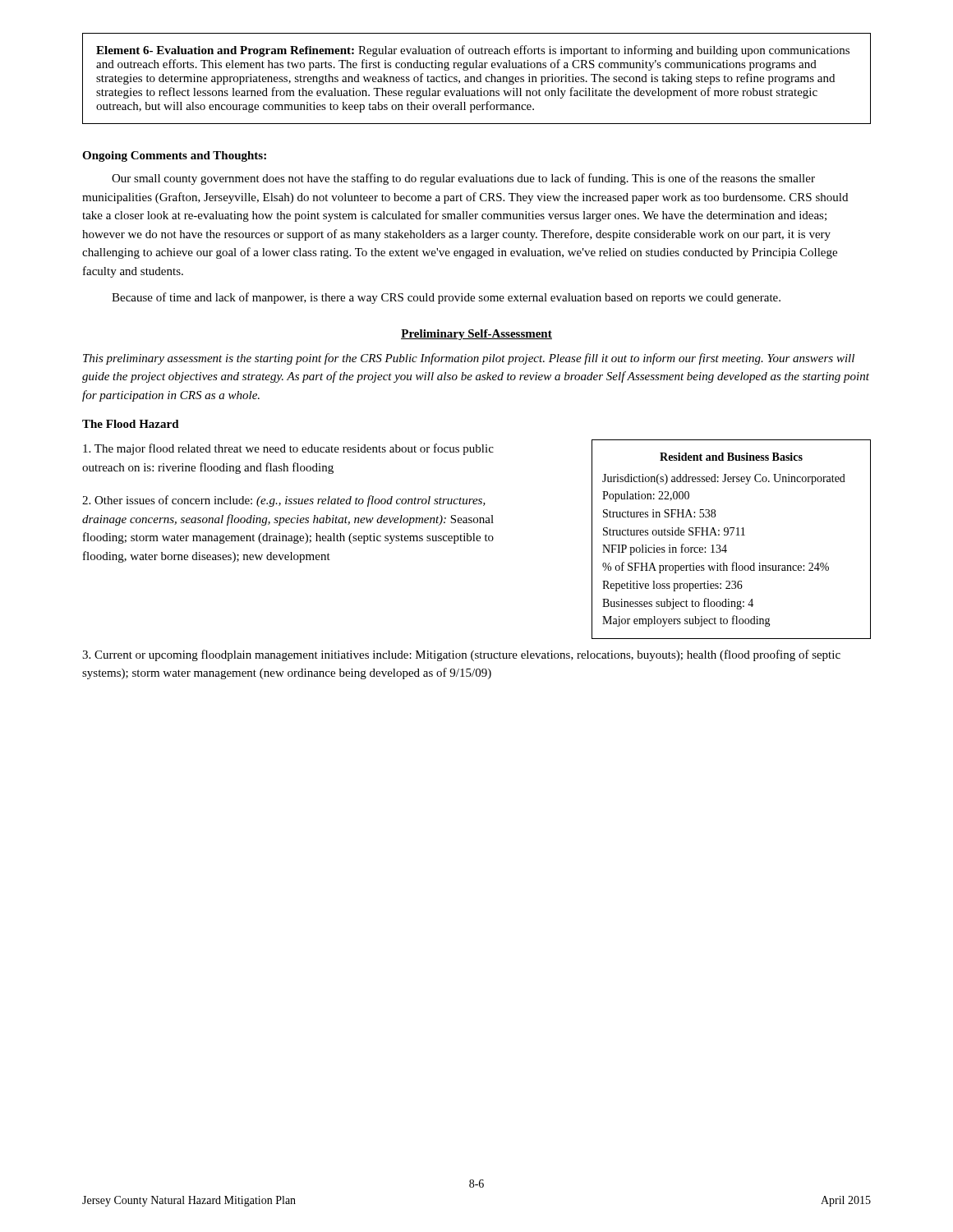Find the element starting "The Flood Hazard"

pyautogui.click(x=130, y=424)
